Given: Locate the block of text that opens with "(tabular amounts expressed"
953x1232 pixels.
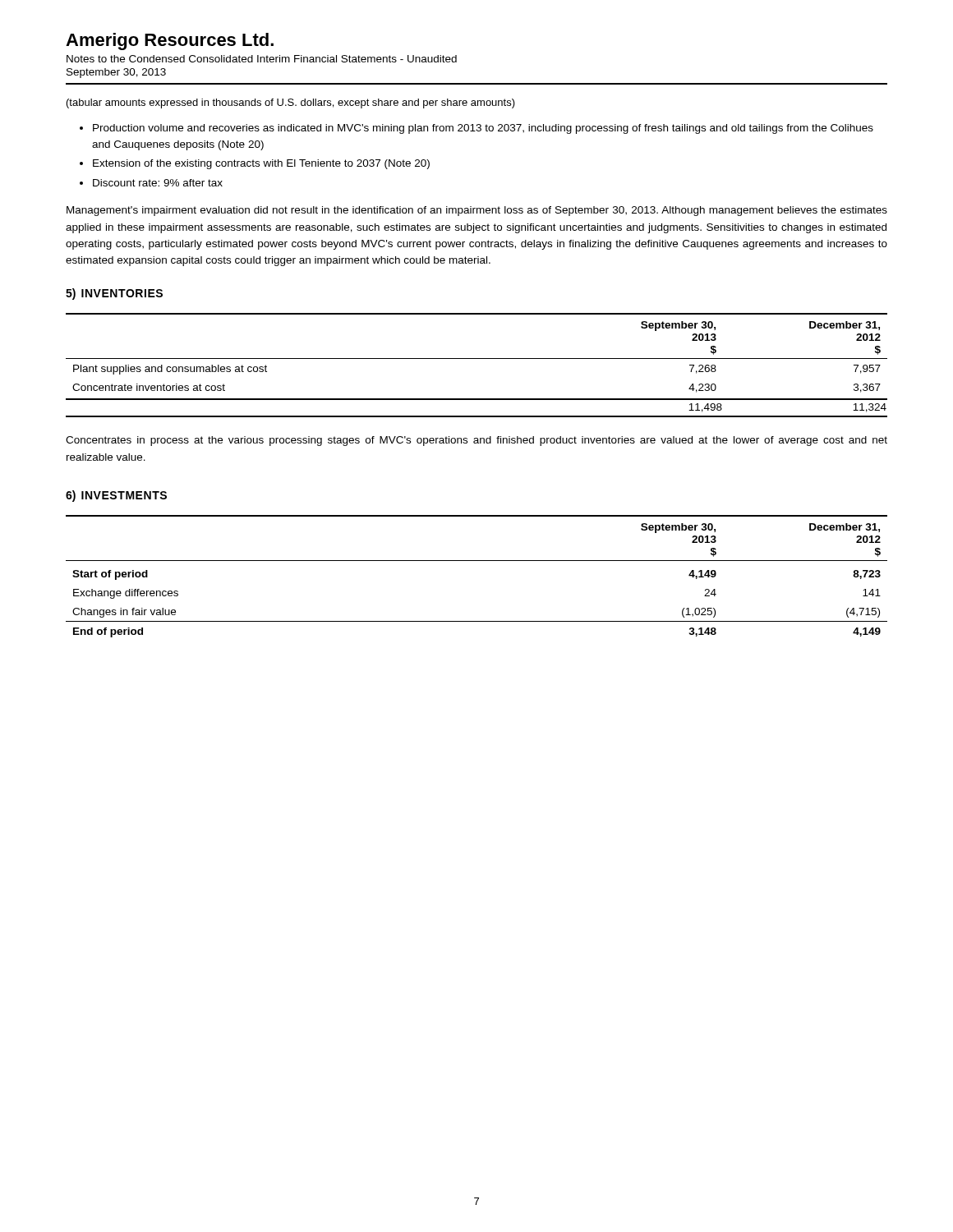Looking at the screenshot, I should pos(290,102).
